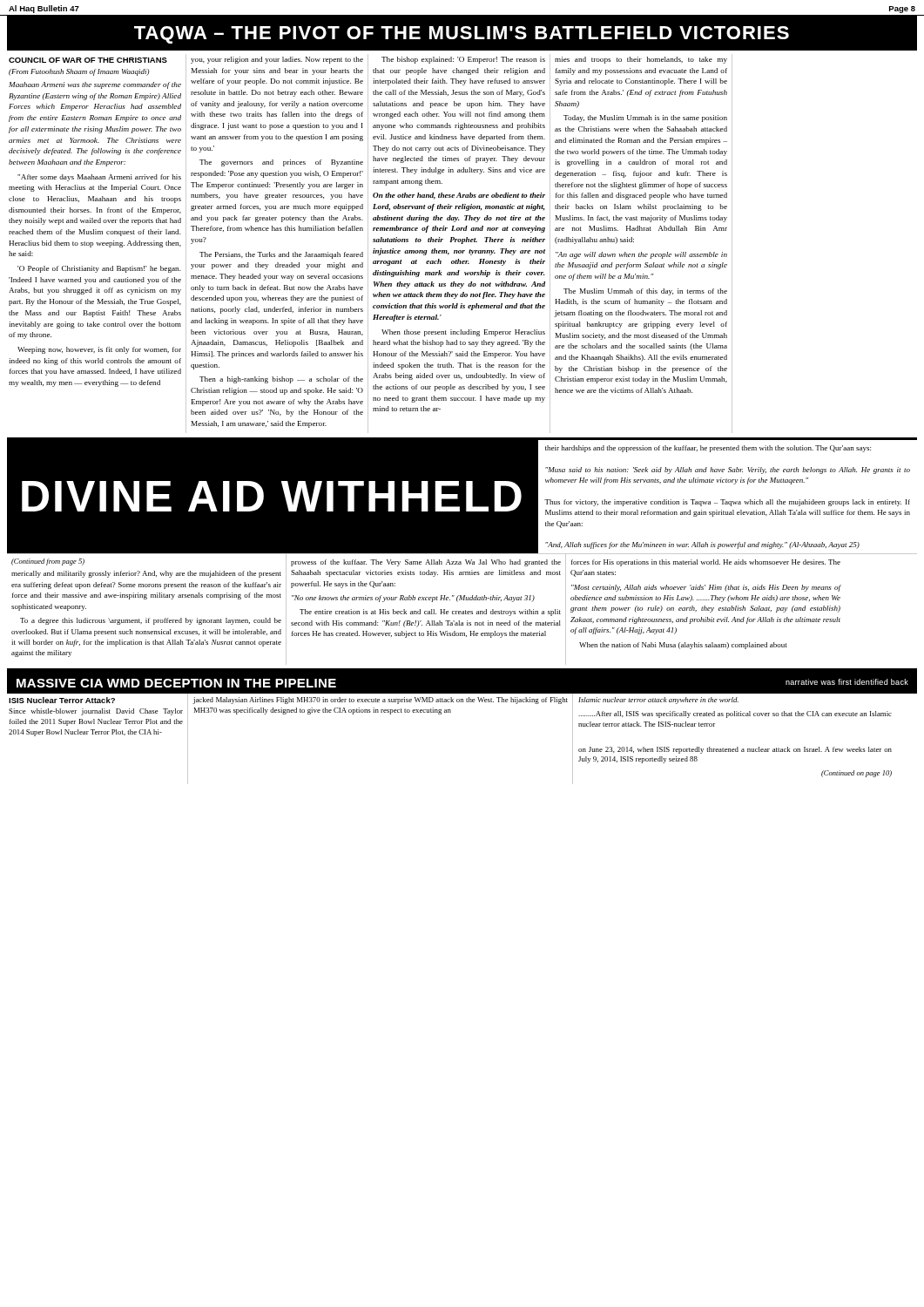This screenshot has width=924, height=1307.
Task: Find the text block with the text "you, your religion and your ladies."
Action: [x=277, y=242]
